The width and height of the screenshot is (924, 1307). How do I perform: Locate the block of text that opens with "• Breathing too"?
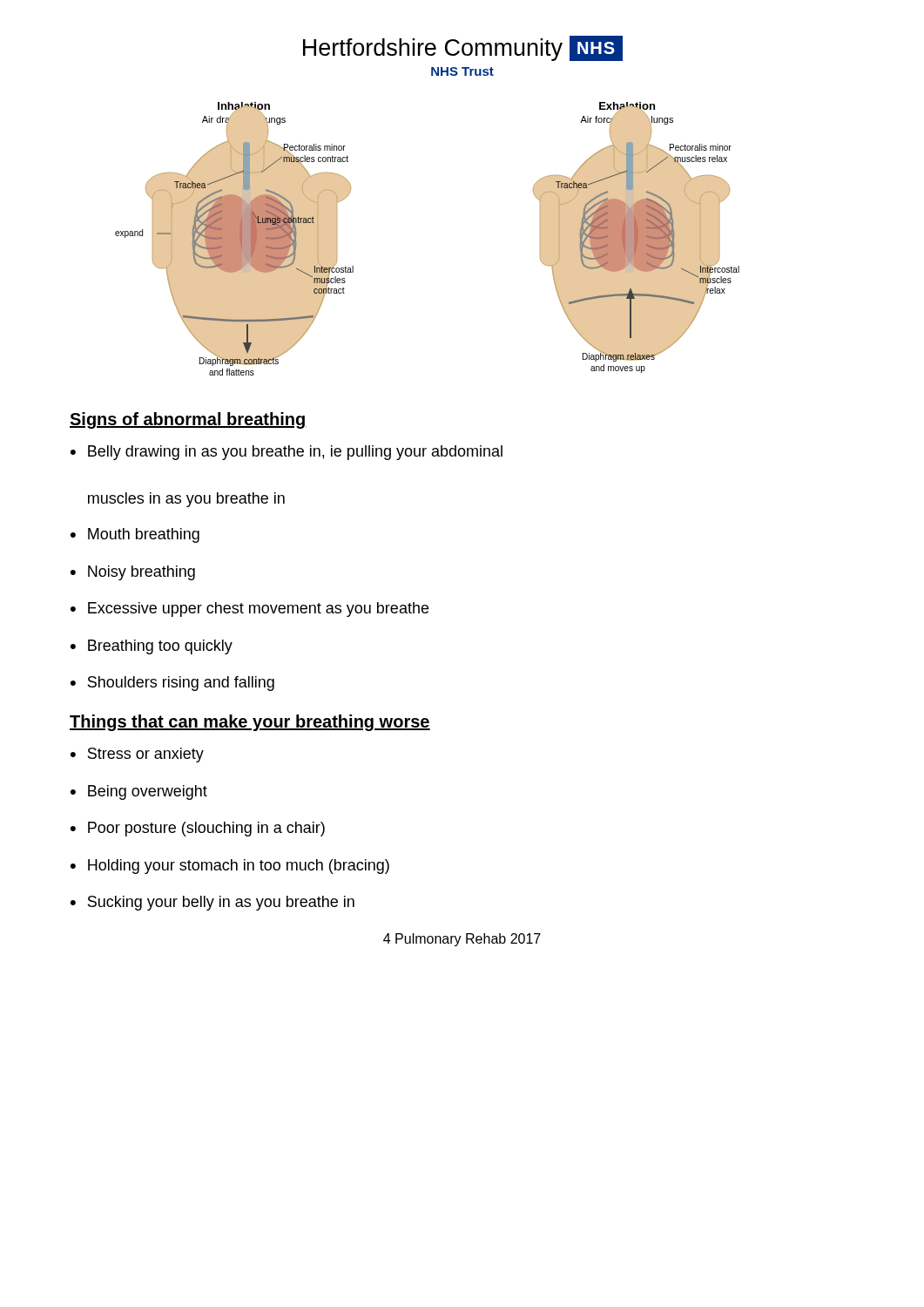(151, 647)
